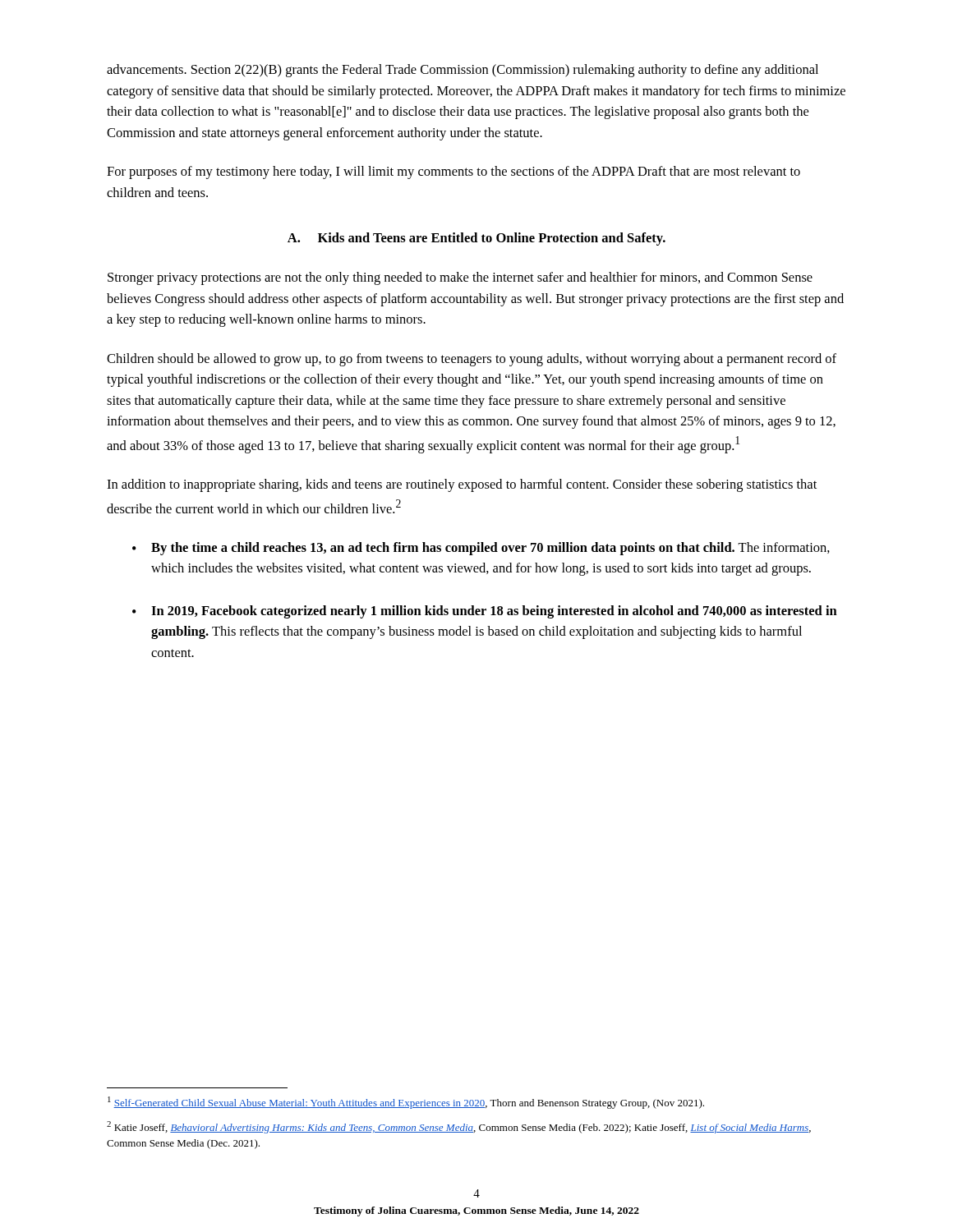The image size is (953, 1232).
Task: Click on the section header that reads "A. Kids and Teens are"
Action: click(476, 238)
